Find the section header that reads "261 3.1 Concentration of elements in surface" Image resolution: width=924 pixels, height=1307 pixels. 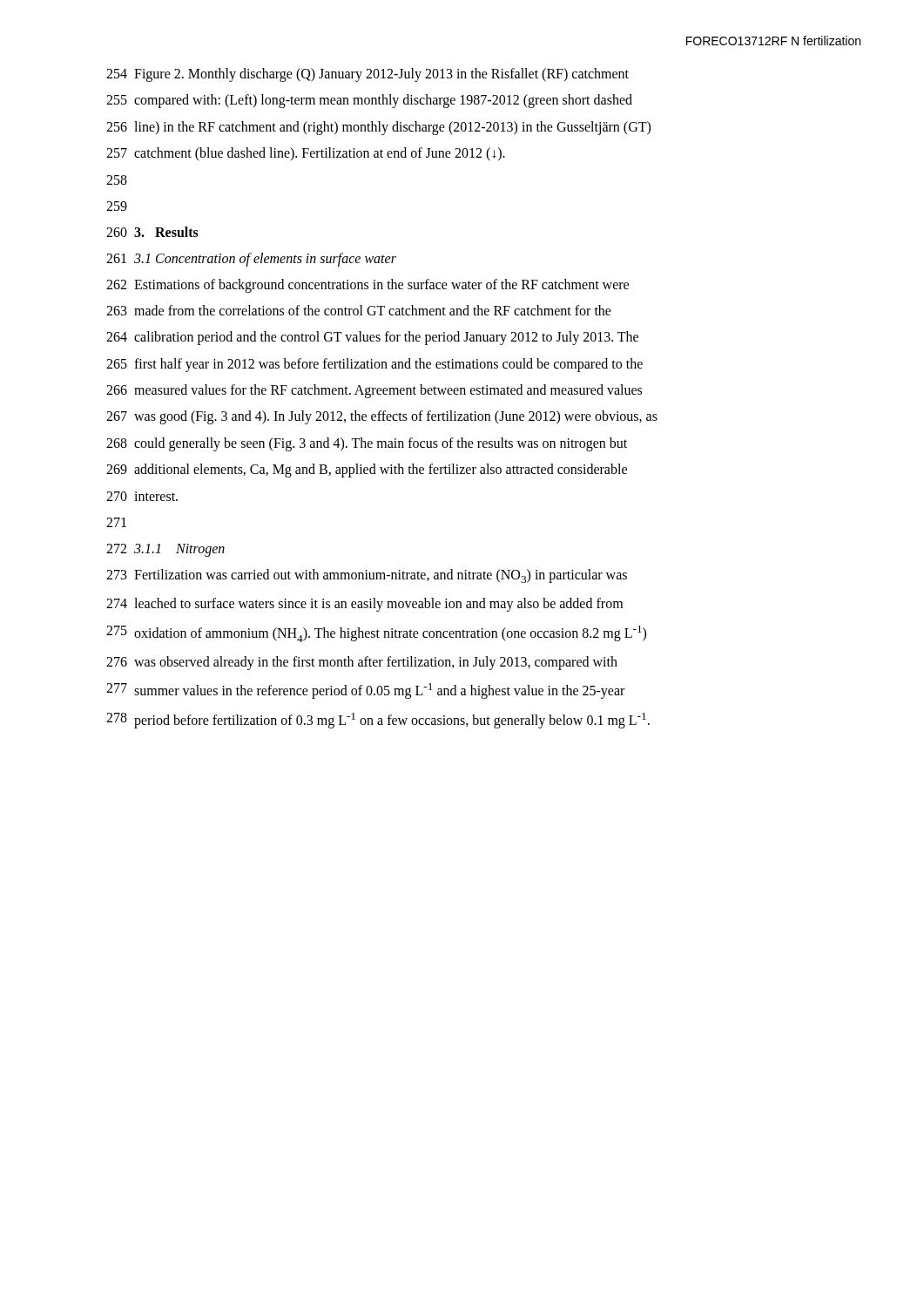(x=251, y=260)
